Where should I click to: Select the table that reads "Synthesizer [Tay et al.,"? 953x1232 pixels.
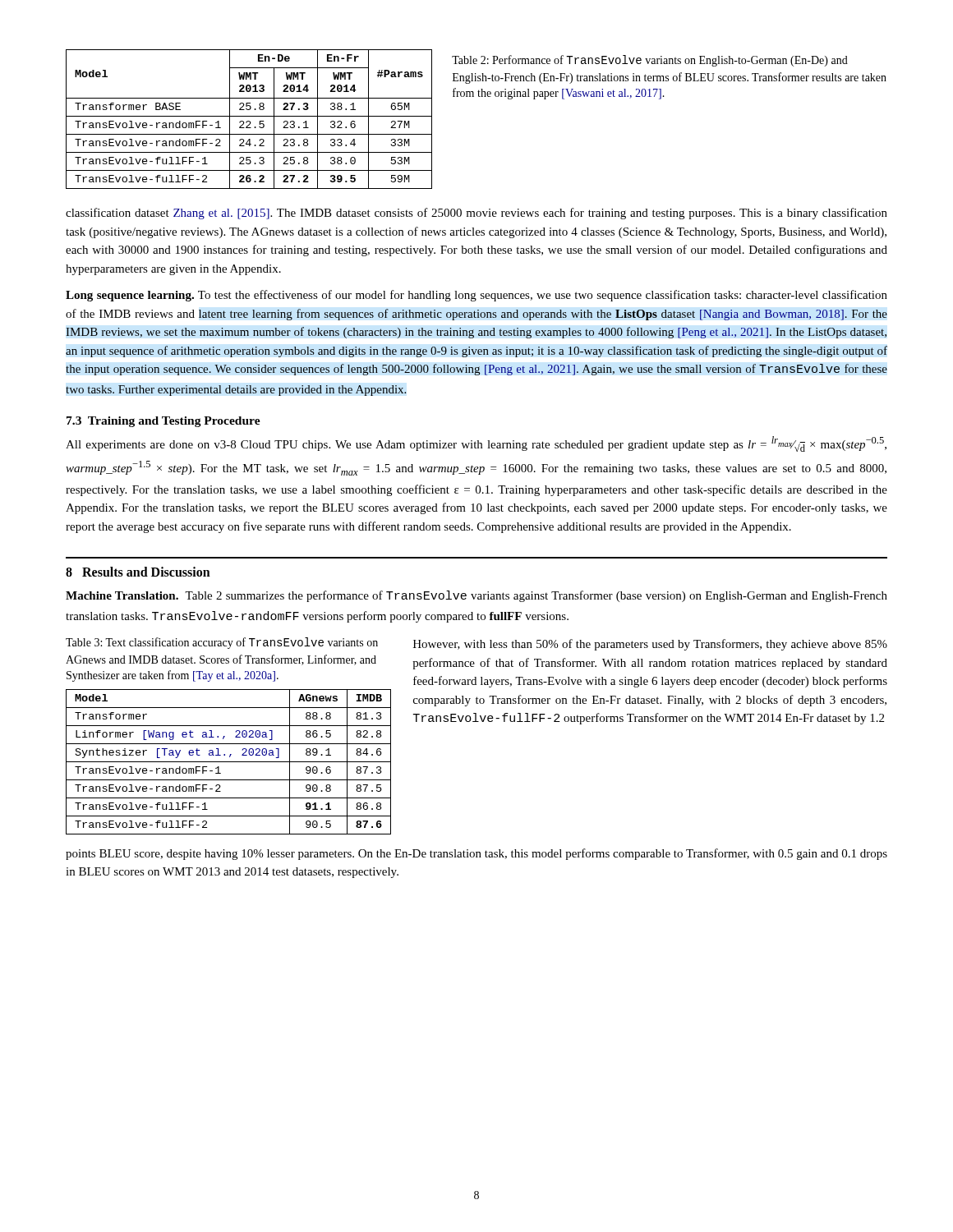[228, 762]
